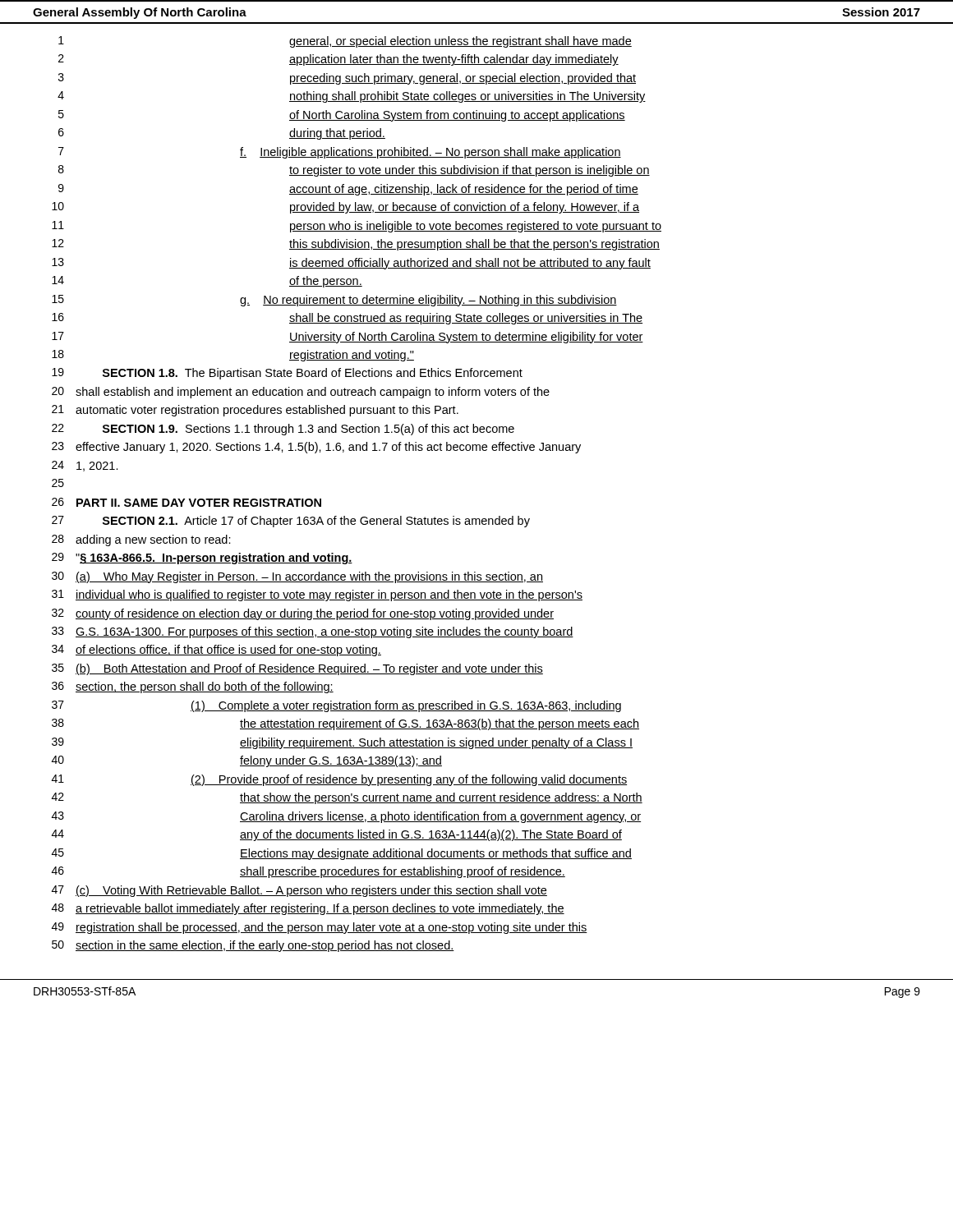This screenshot has width=953, height=1232.
Task: Find the element starting "27 SECTION 2.1. Article 17 of"
Action: pyautogui.click(x=476, y=733)
